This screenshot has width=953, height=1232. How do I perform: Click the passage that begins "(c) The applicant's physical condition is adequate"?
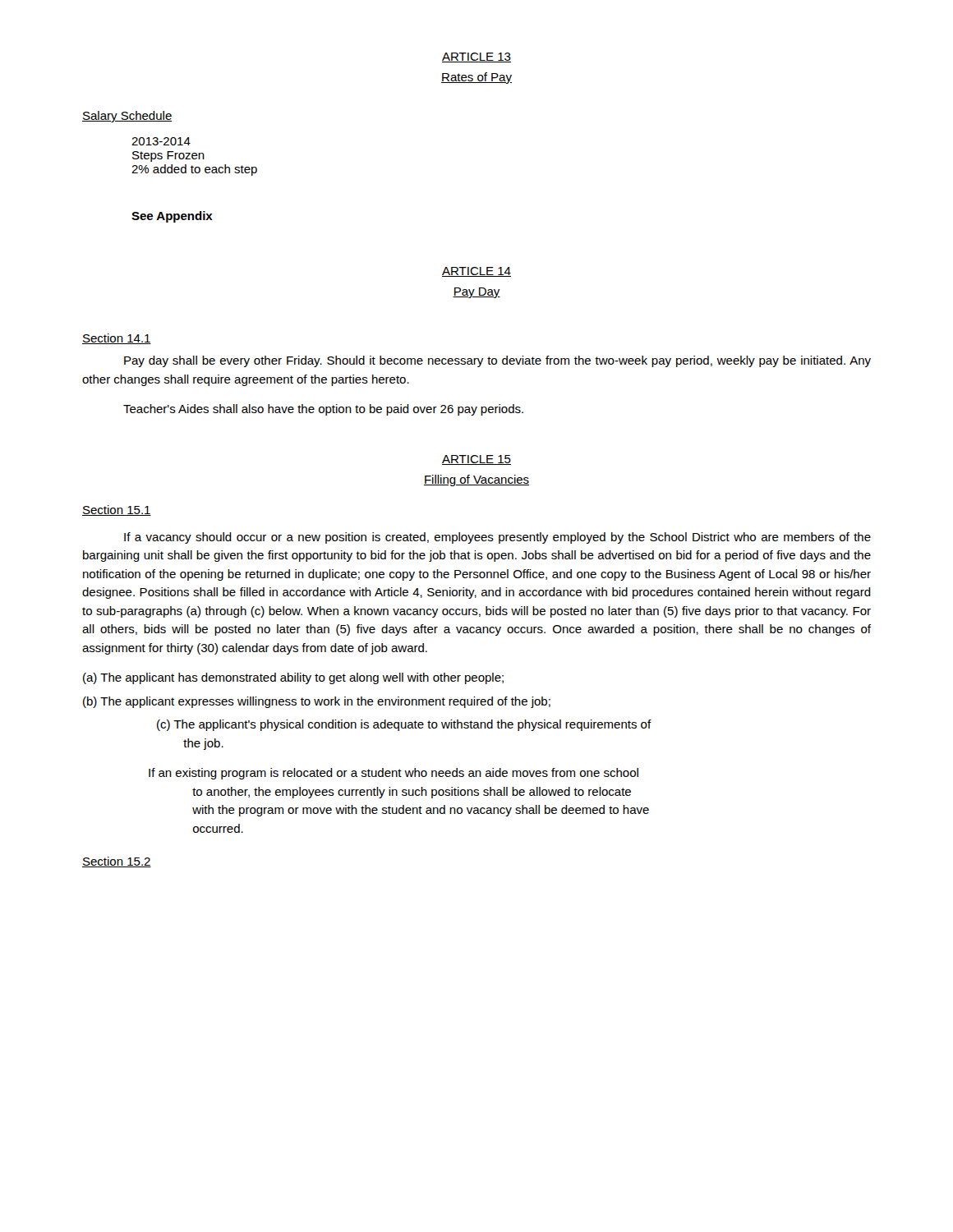coord(403,733)
